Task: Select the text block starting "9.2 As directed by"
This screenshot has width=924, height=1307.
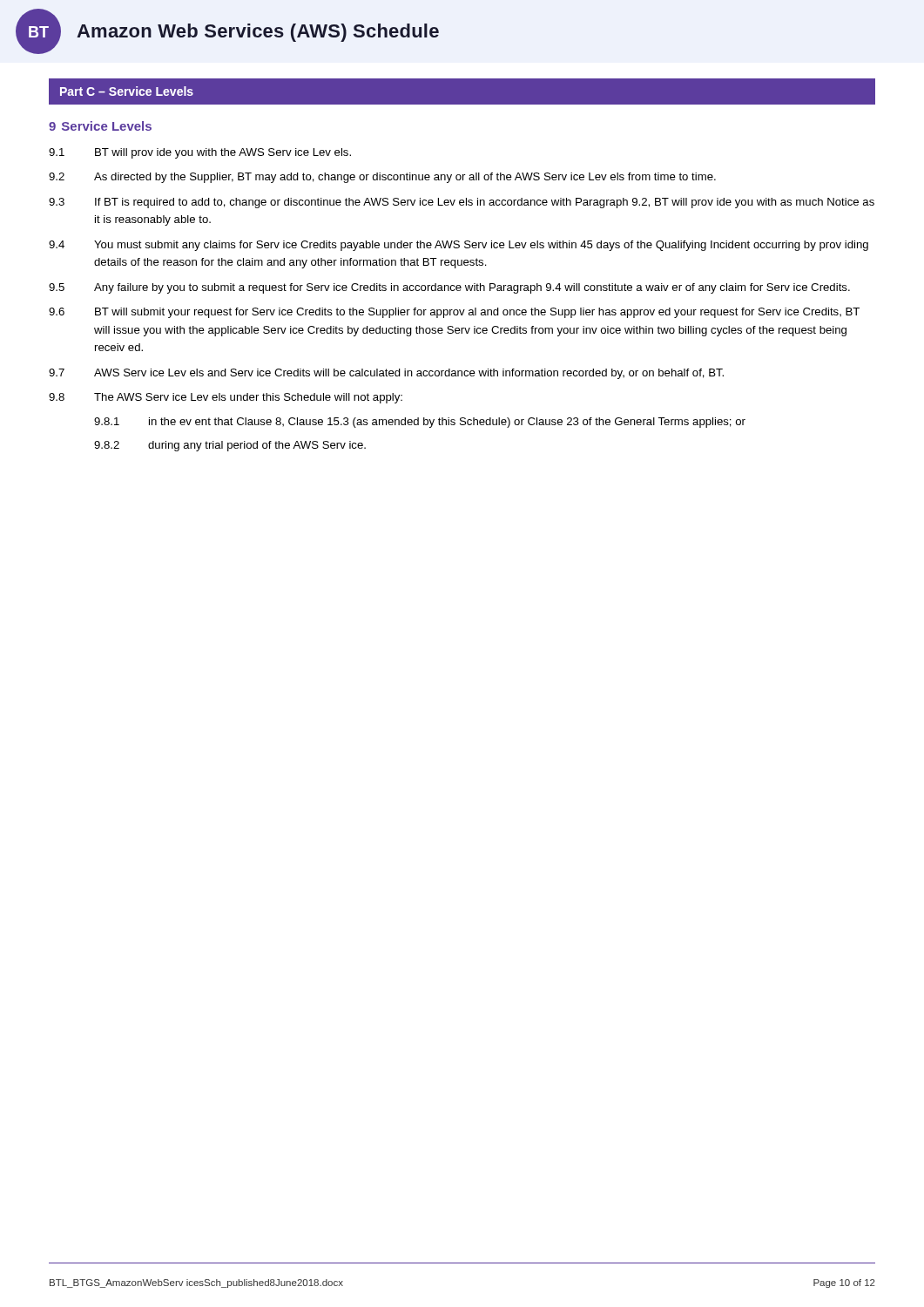Action: click(x=462, y=177)
